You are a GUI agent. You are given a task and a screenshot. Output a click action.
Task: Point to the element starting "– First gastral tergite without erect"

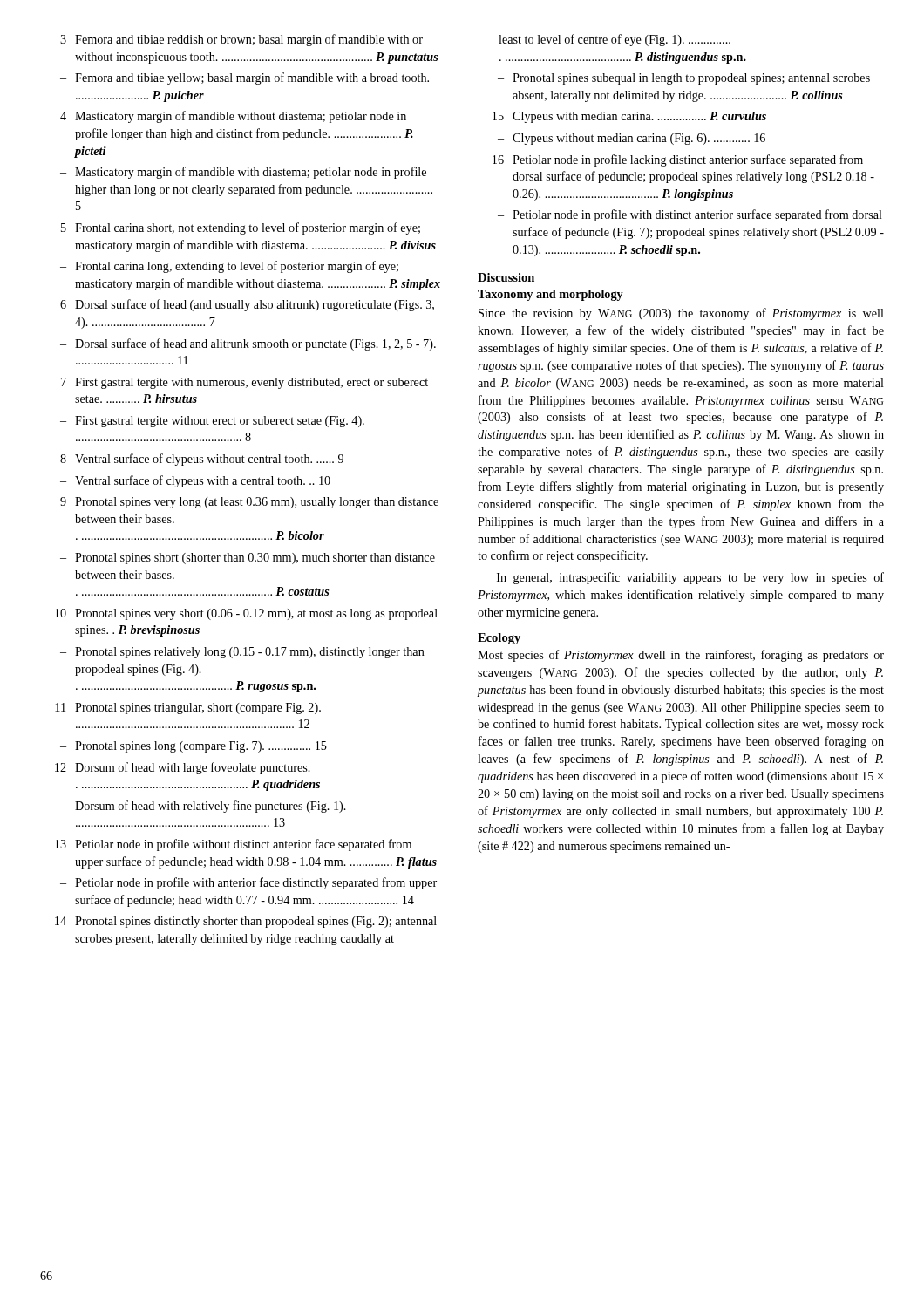pos(241,429)
